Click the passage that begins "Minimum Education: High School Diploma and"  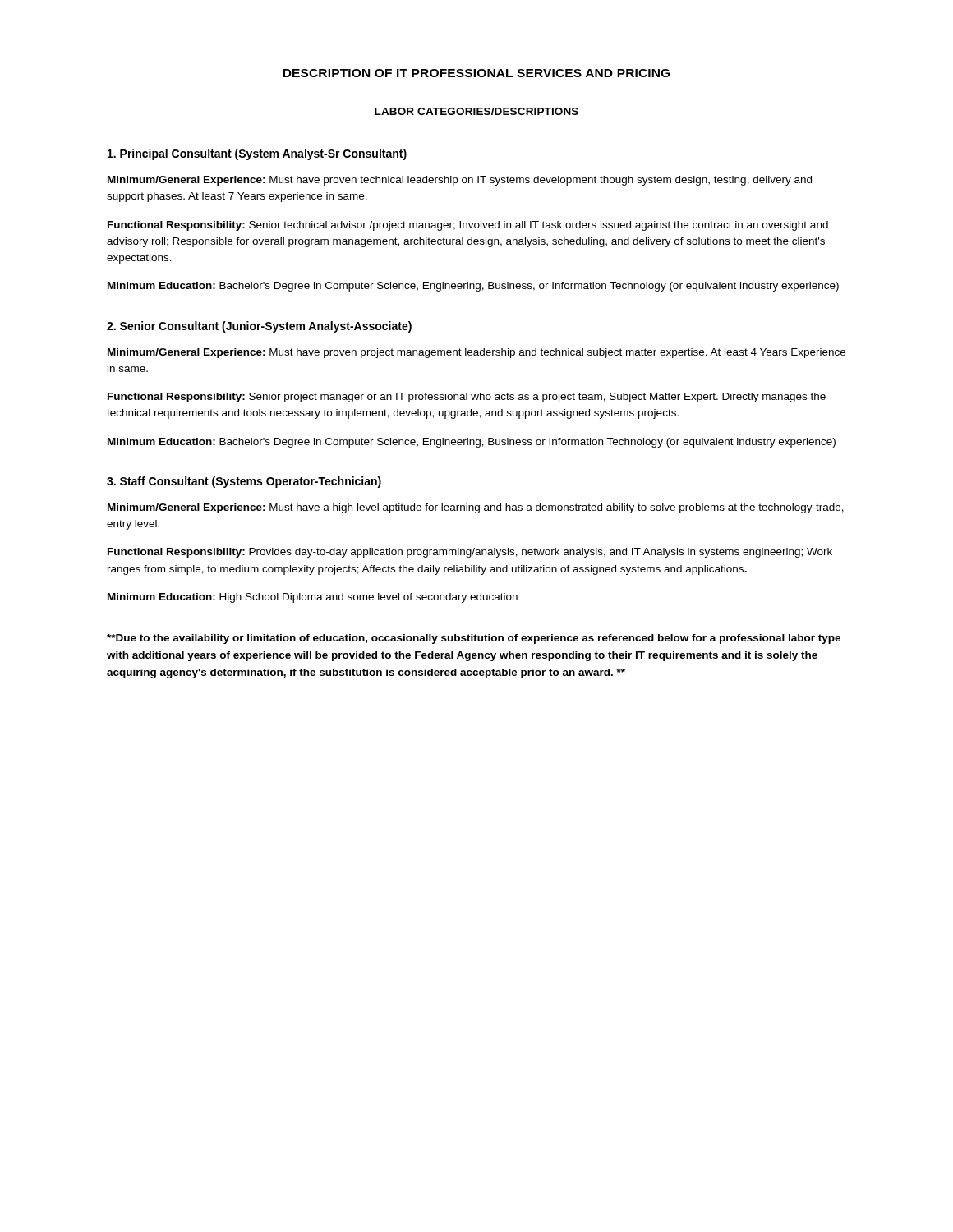pyautogui.click(x=476, y=597)
